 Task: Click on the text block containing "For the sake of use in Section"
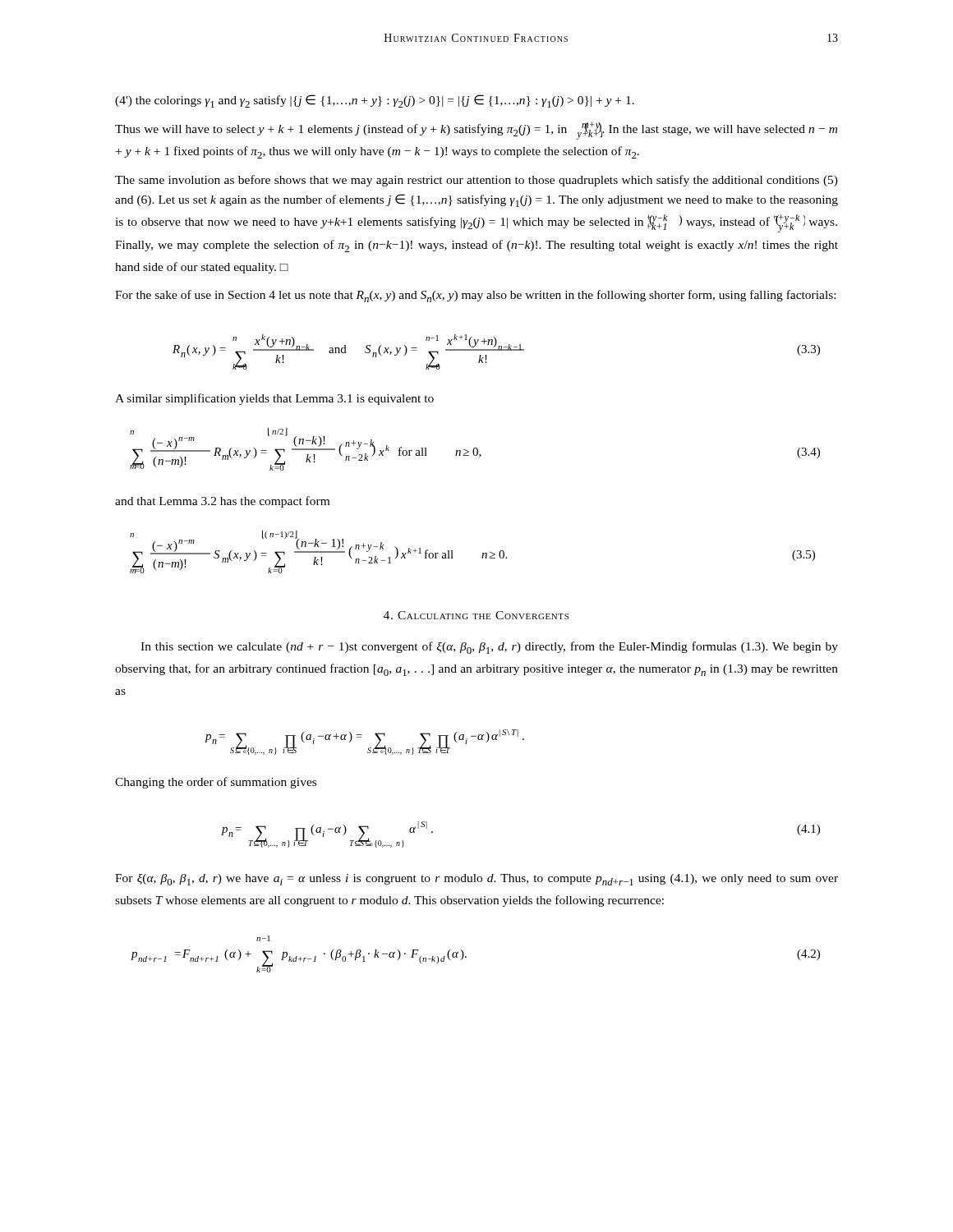pos(476,296)
